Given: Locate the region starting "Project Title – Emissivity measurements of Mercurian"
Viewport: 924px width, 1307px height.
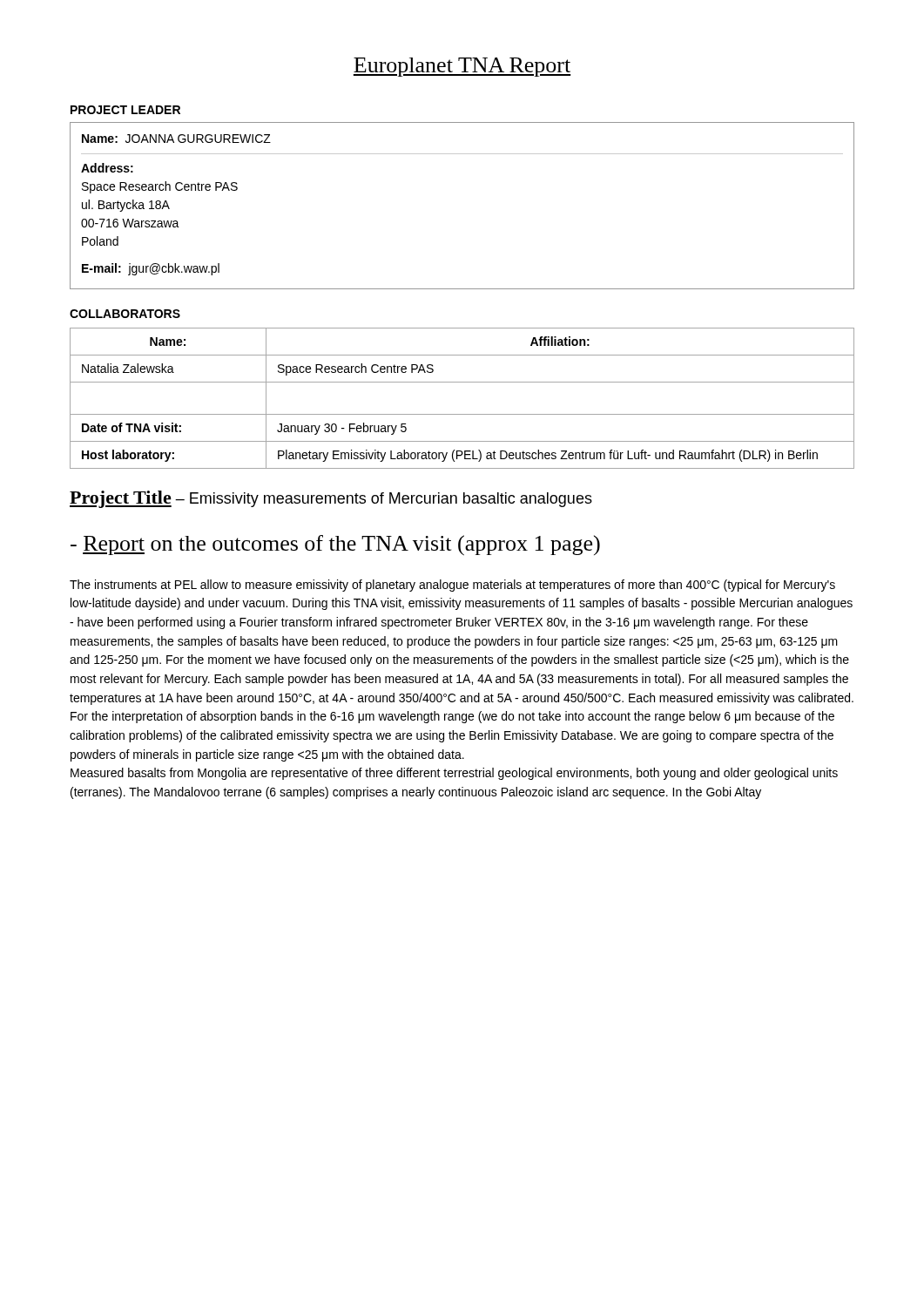Looking at the screenshot, I should click(331, 497).
